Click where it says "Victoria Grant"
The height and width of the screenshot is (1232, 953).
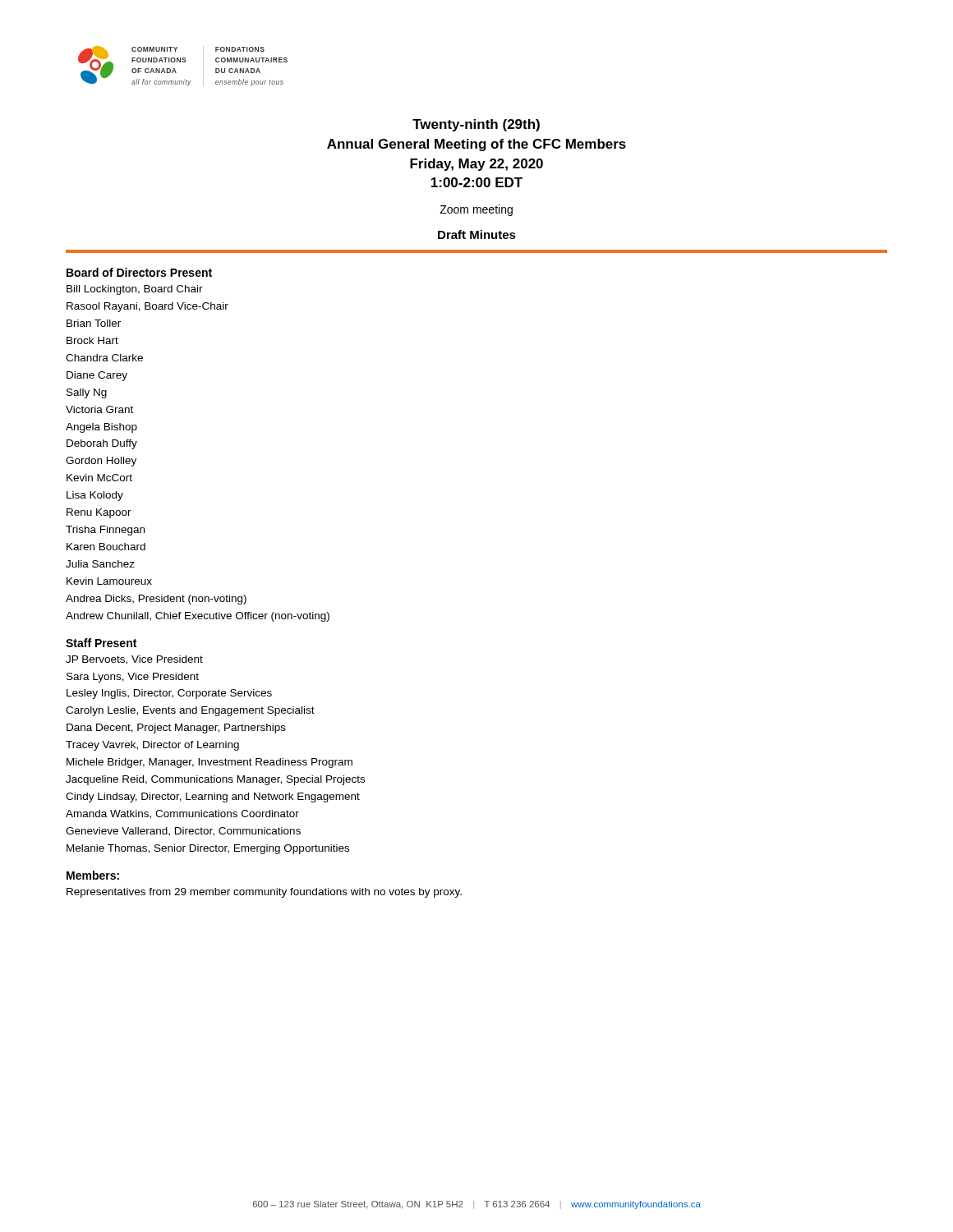pyautogui.click(x=100, y=409)
